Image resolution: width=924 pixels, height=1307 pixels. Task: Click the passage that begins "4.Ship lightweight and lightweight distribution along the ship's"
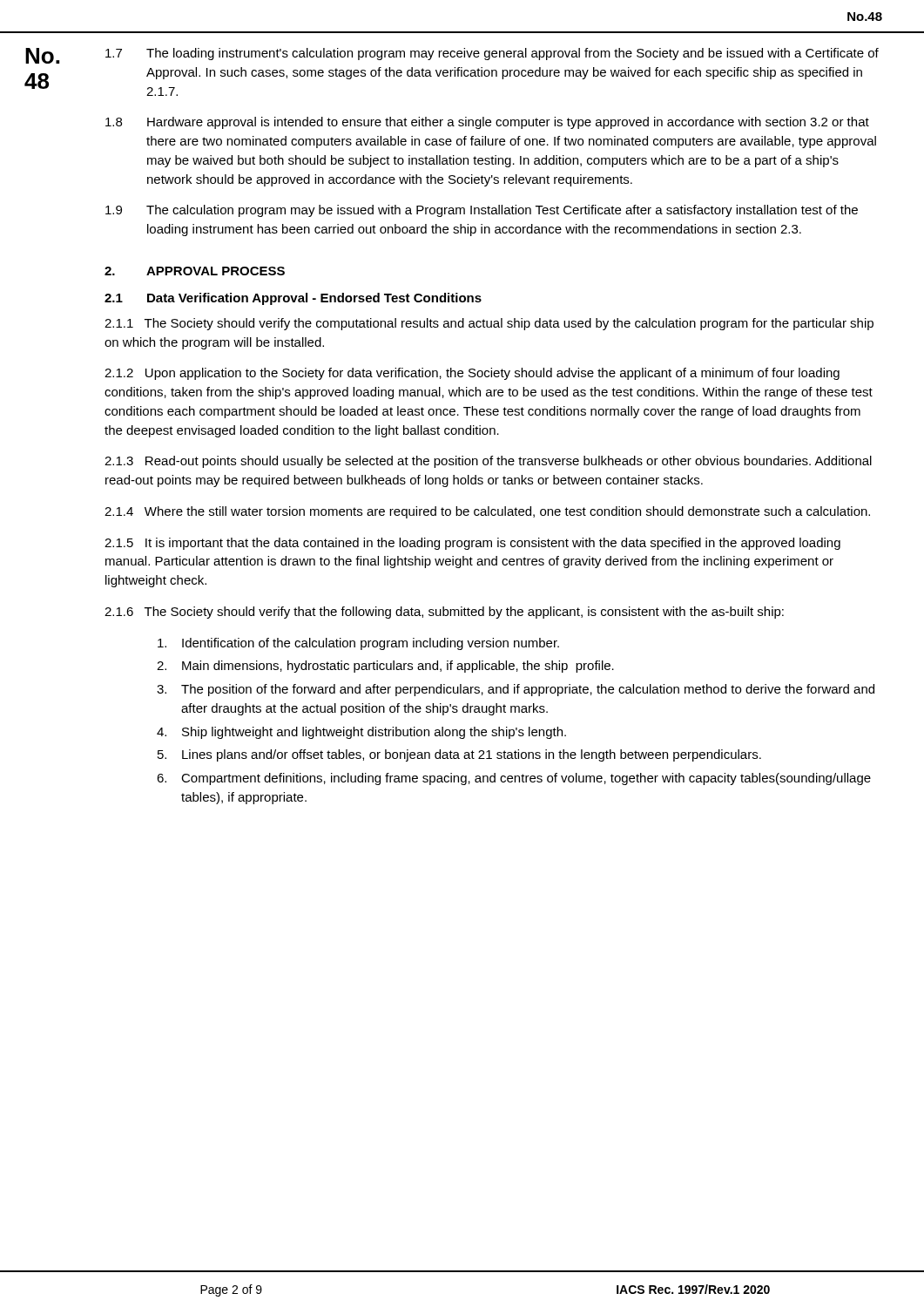click(x=362, y=731)
